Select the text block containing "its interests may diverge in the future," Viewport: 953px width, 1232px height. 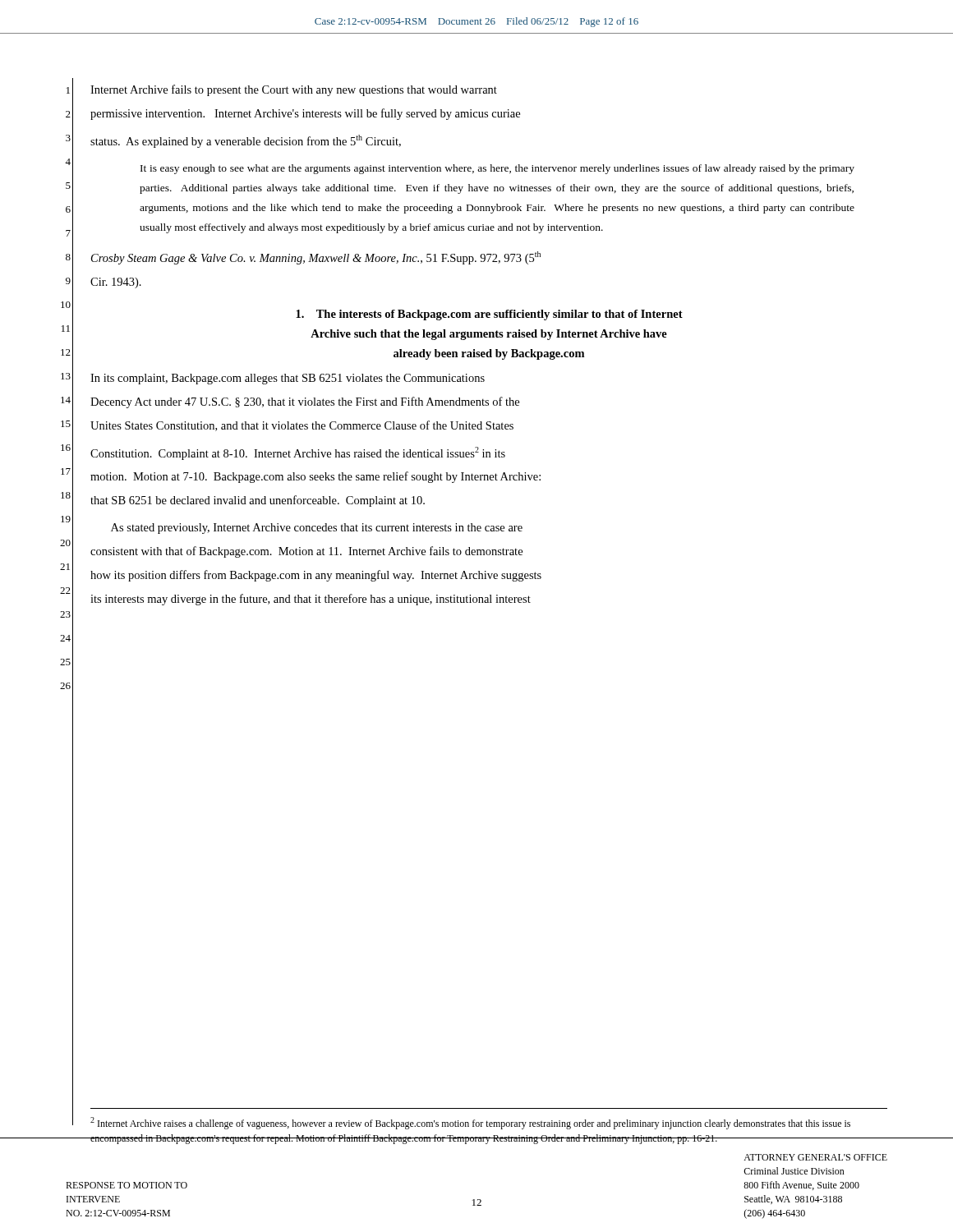(310, 599)
